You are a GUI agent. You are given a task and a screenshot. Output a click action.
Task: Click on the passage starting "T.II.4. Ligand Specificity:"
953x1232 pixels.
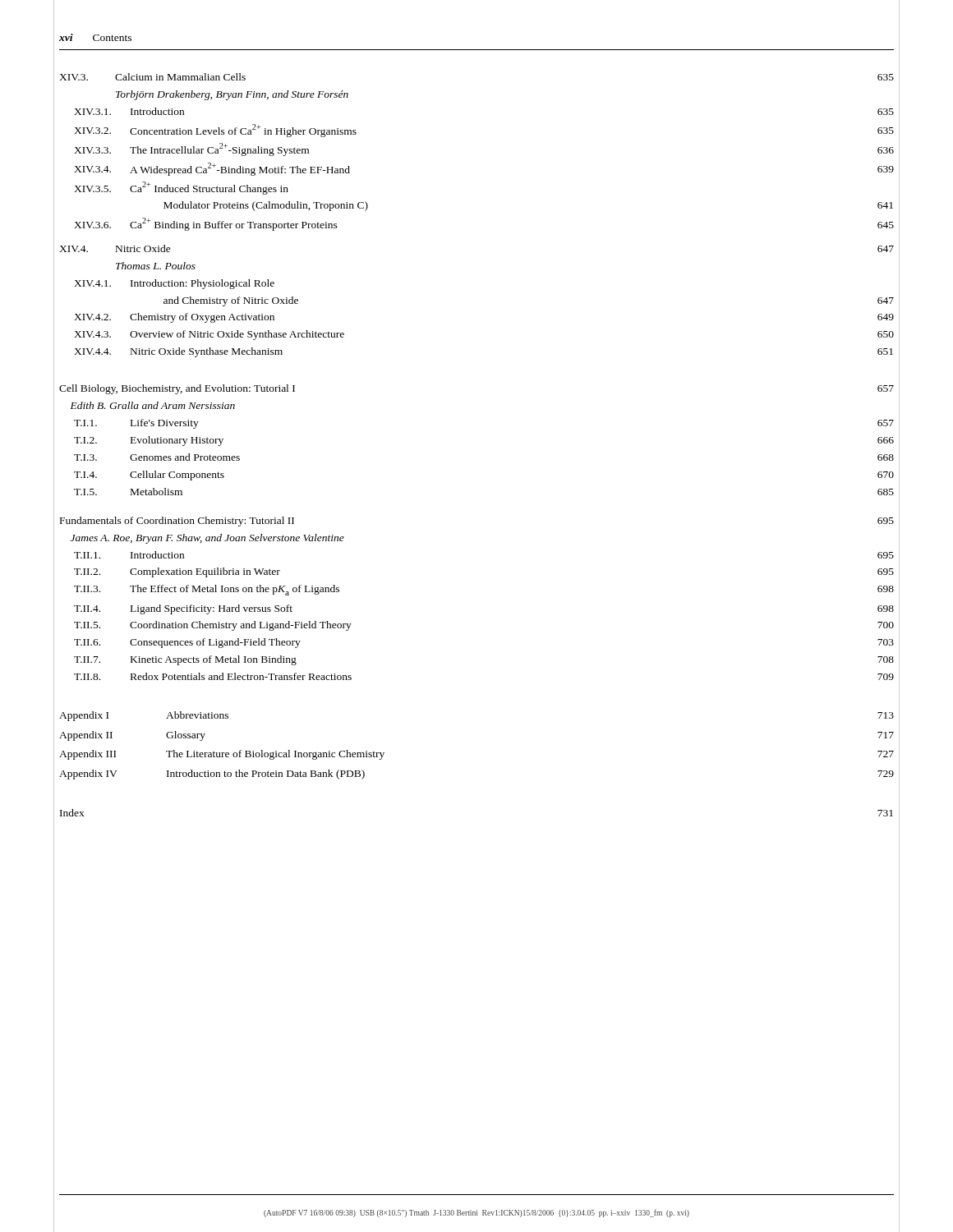pos(88,609)
